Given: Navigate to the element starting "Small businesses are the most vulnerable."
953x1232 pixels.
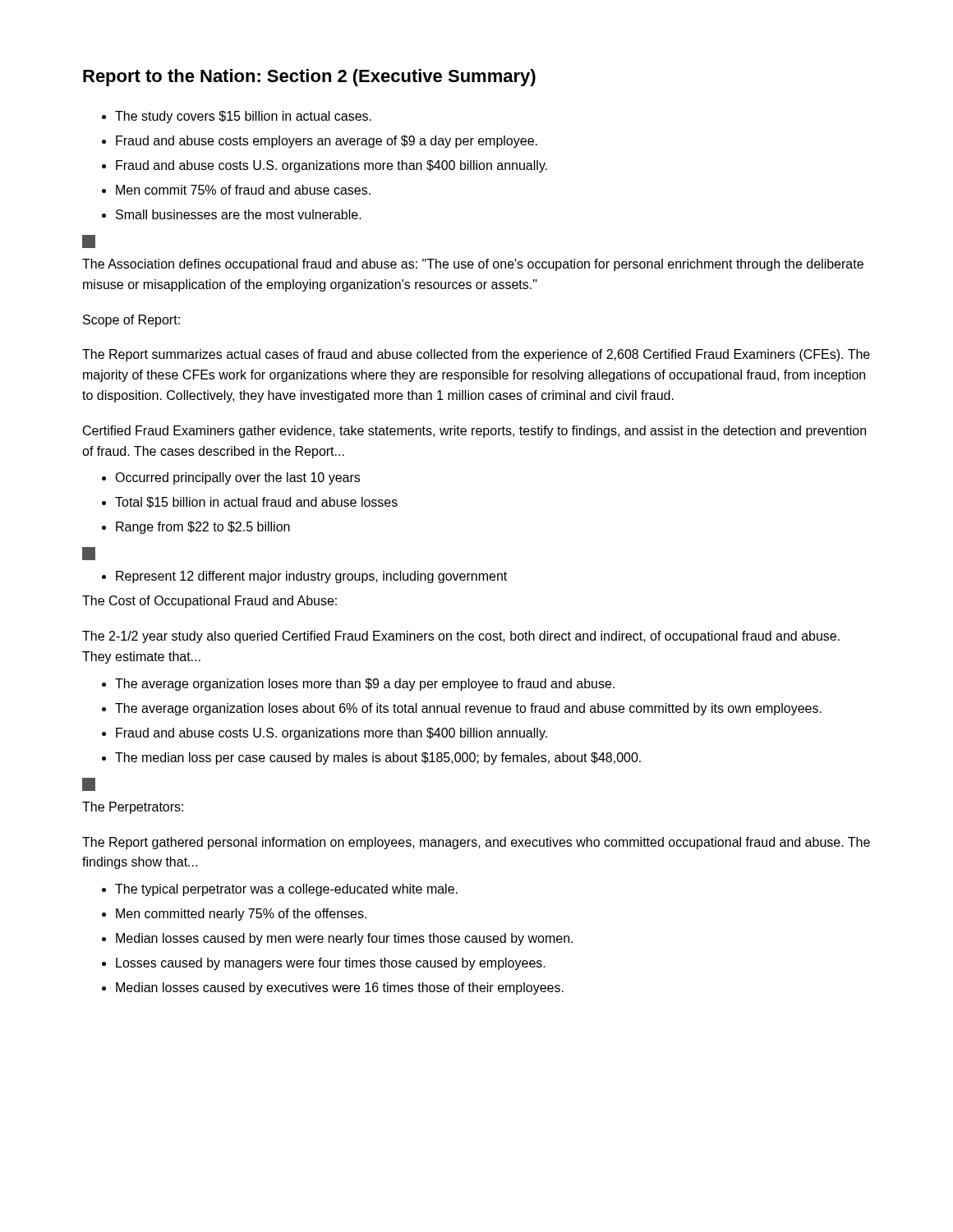Looking at the screenshot, I should [x=238, y=215].
